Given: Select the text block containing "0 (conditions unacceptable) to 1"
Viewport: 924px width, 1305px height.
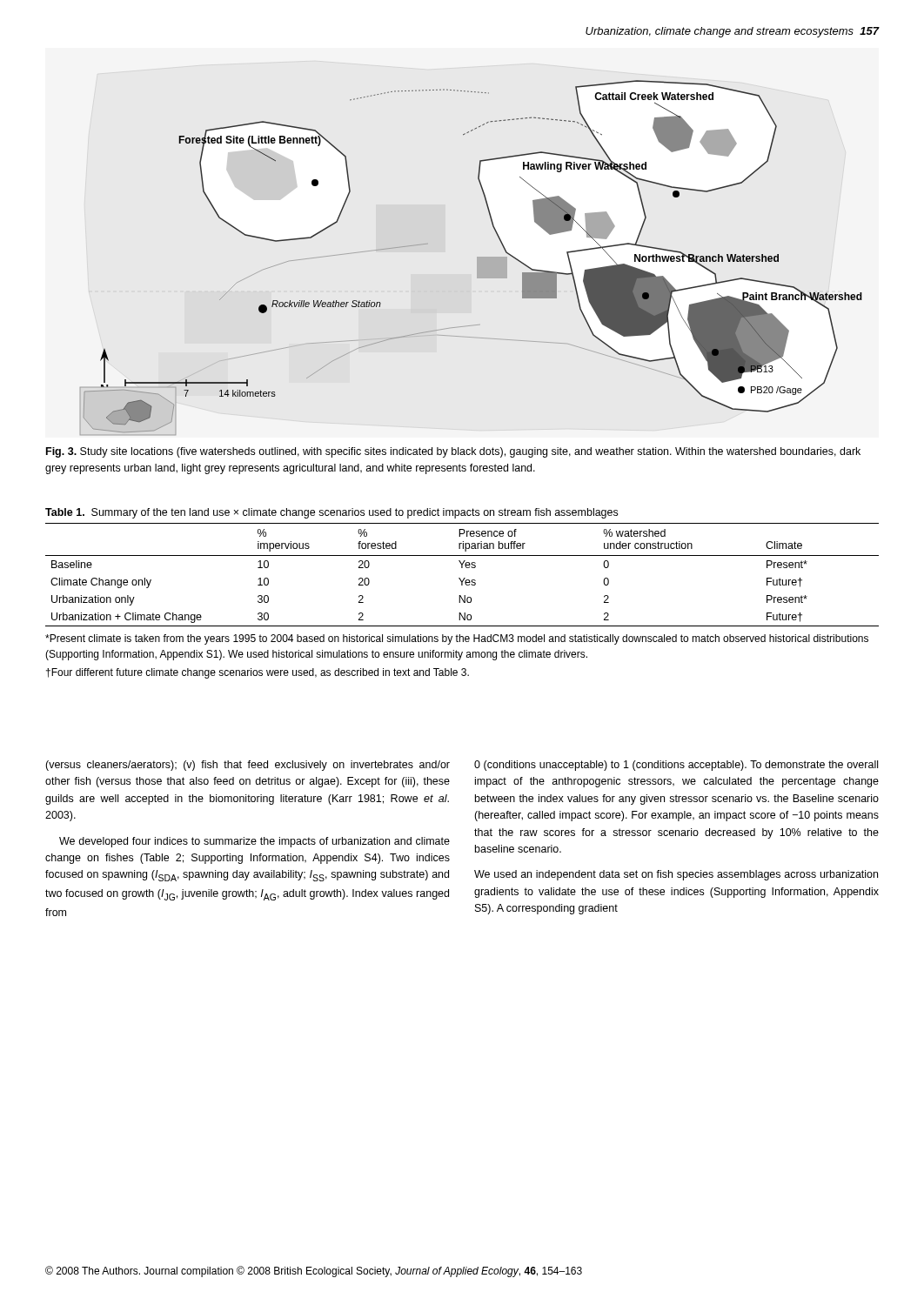Looking at the screenshot, I should (676, 837).
